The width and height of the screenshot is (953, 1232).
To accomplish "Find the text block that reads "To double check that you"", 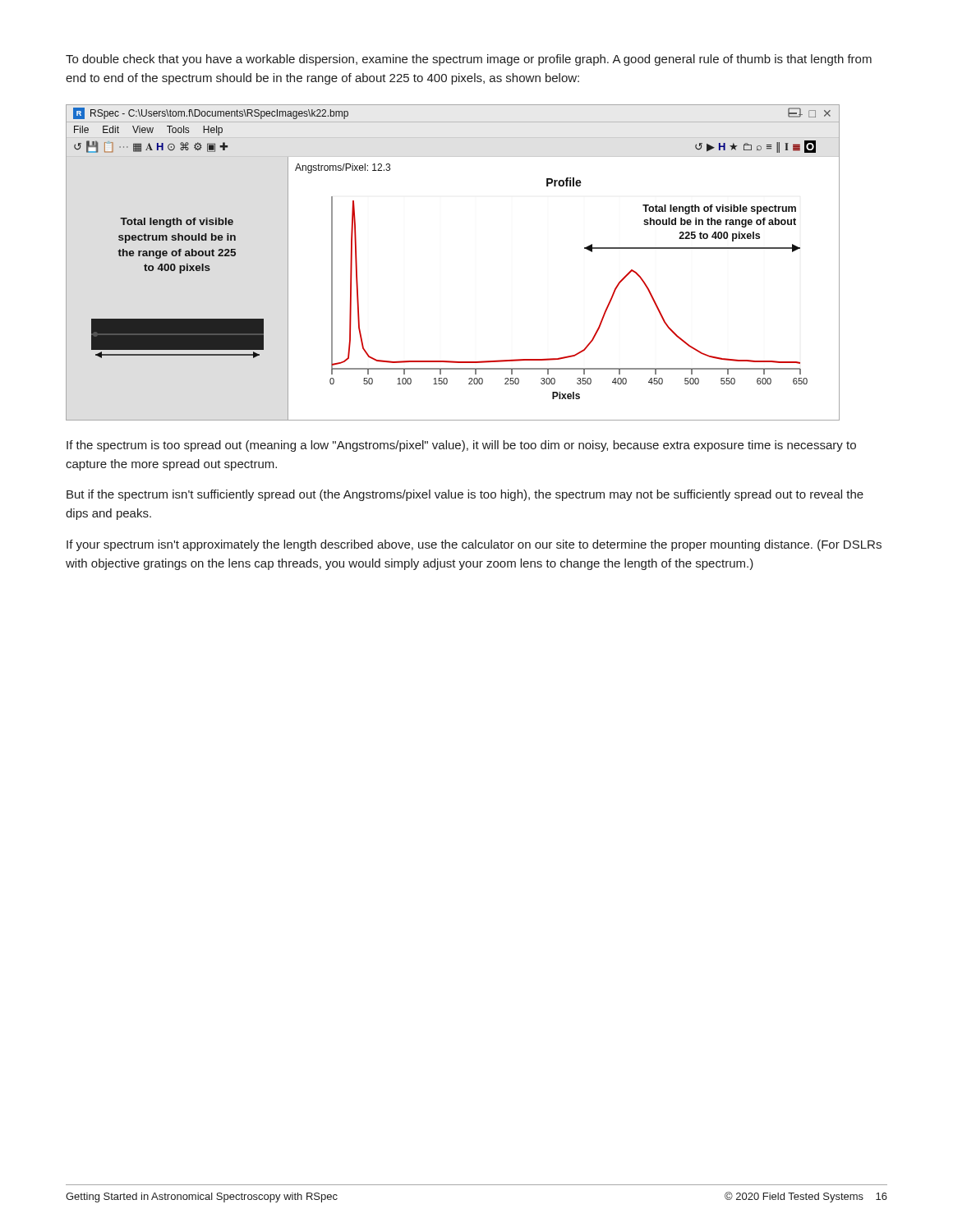I will (x=469, y=68).
